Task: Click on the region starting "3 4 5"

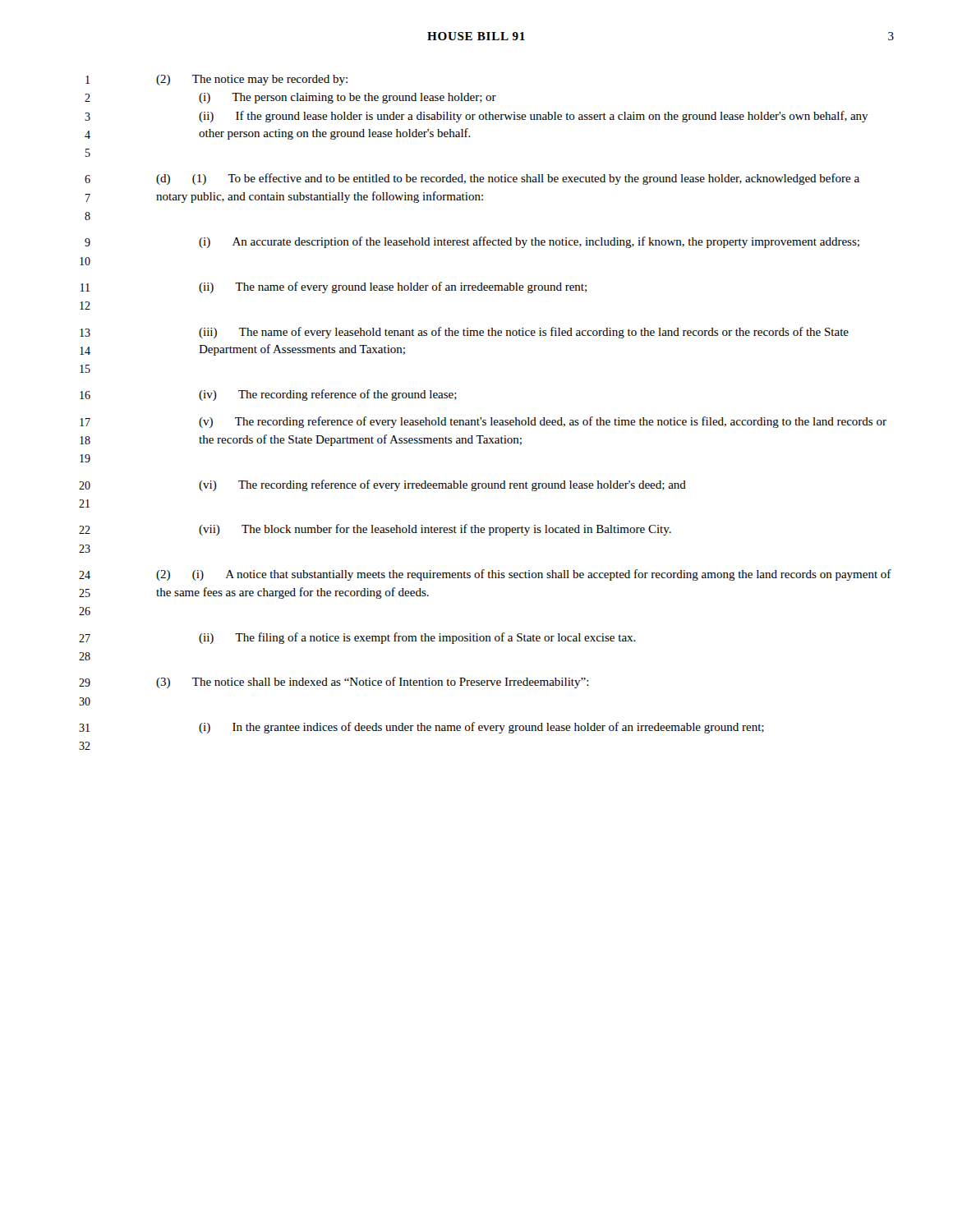Action: coord(476,135)
